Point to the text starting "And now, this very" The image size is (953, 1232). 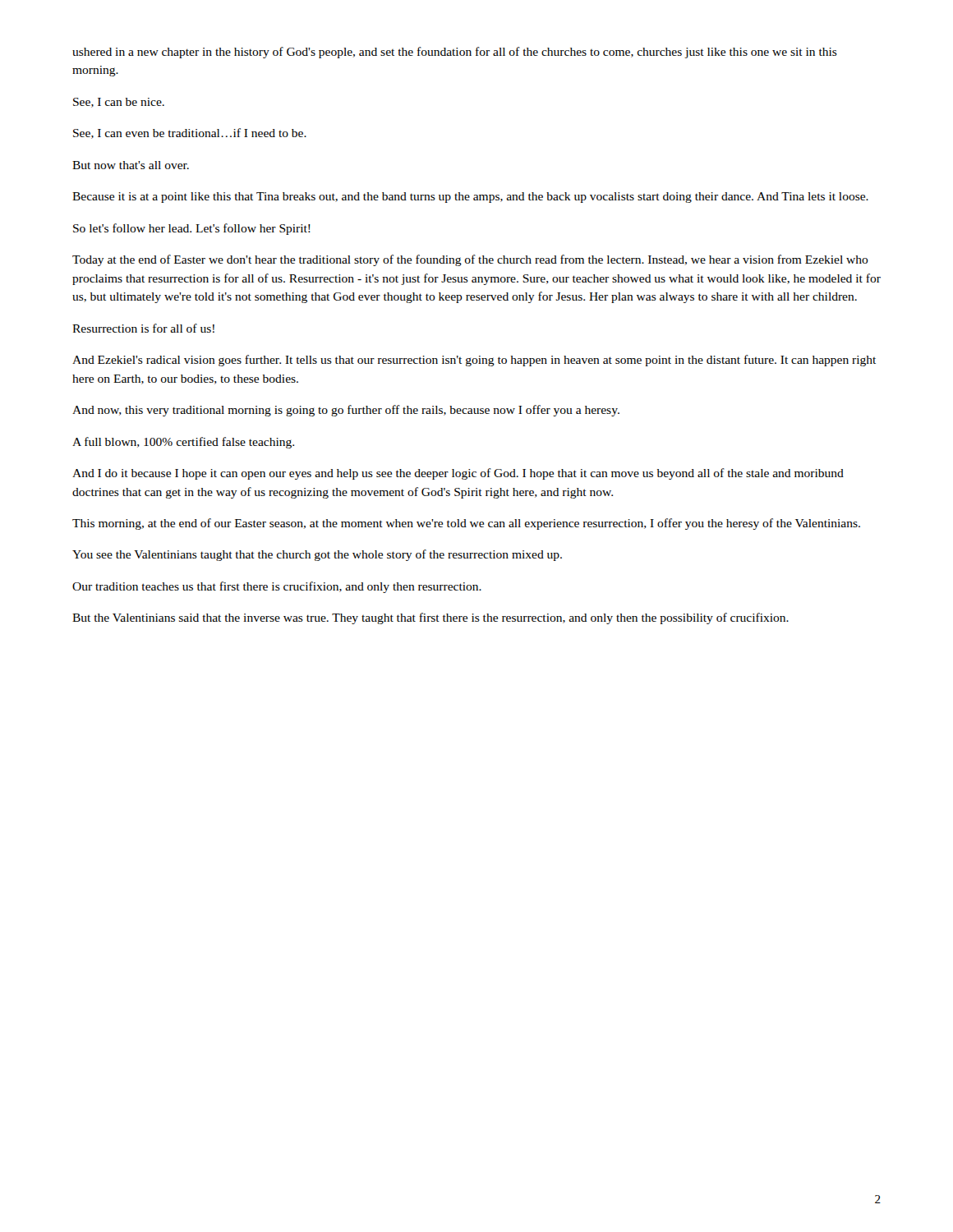tap(346, 410)
